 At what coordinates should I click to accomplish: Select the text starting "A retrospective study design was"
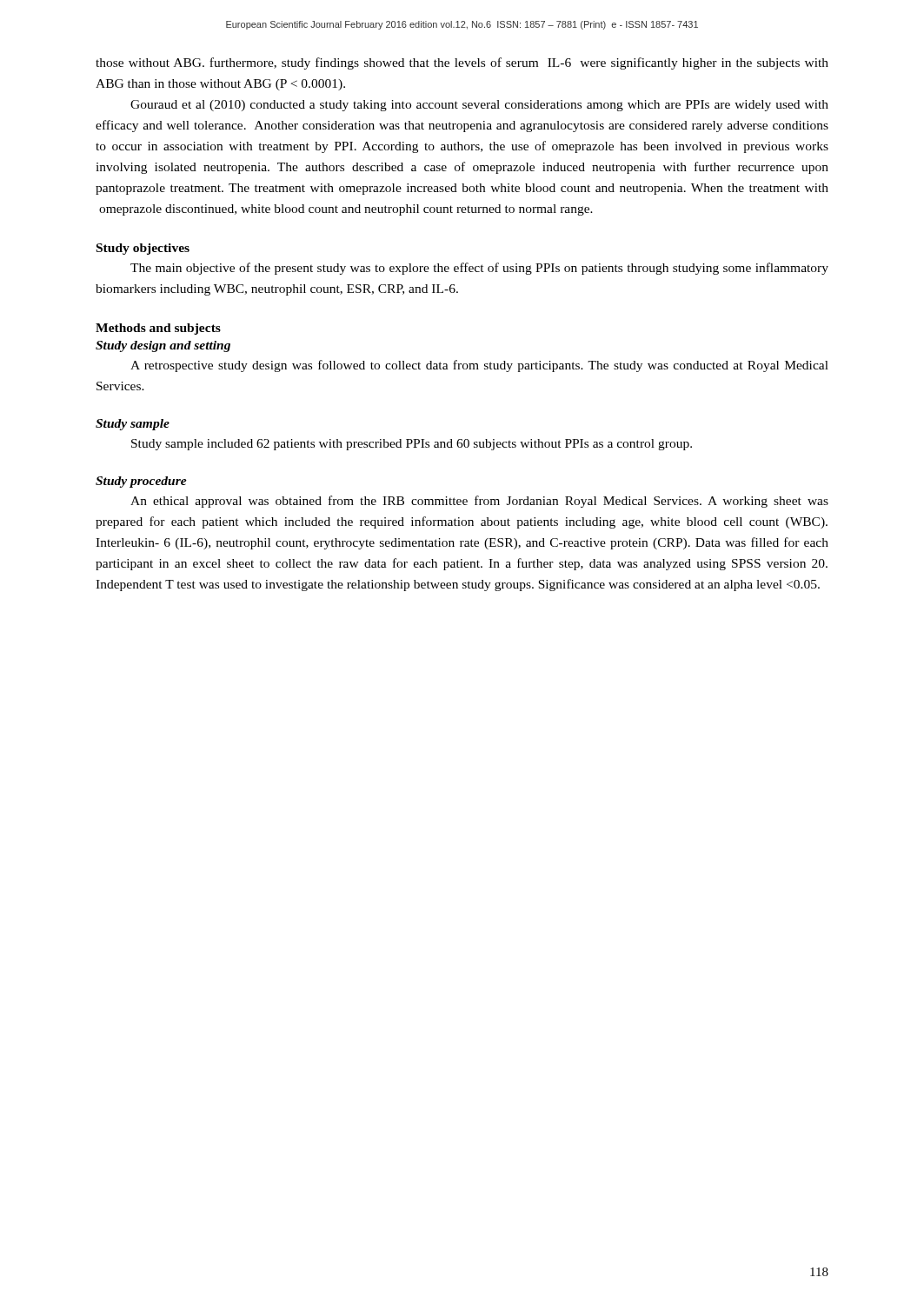click(462, 376)
